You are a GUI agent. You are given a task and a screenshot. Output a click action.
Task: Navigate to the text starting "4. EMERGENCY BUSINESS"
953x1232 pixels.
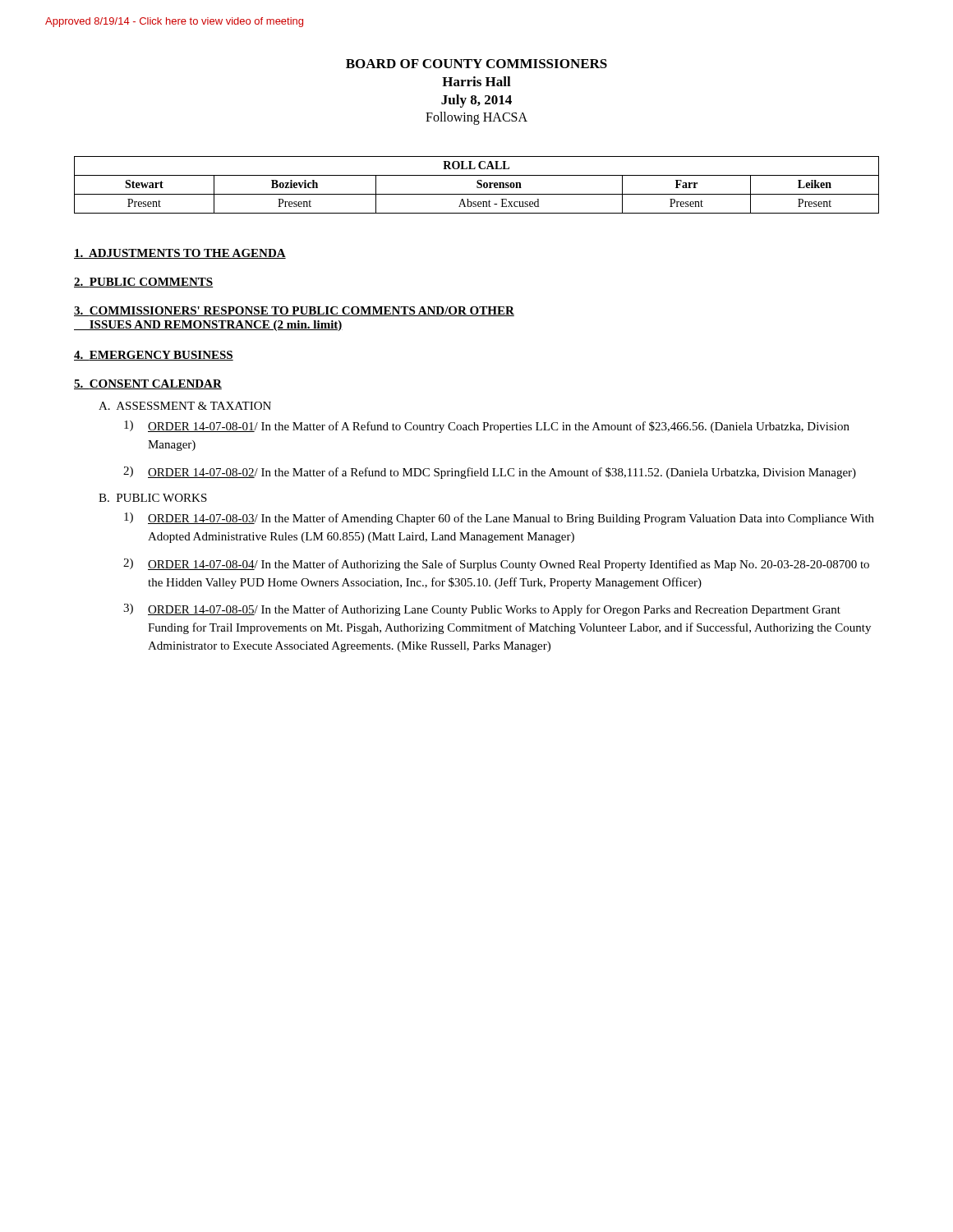coord(153,355)
